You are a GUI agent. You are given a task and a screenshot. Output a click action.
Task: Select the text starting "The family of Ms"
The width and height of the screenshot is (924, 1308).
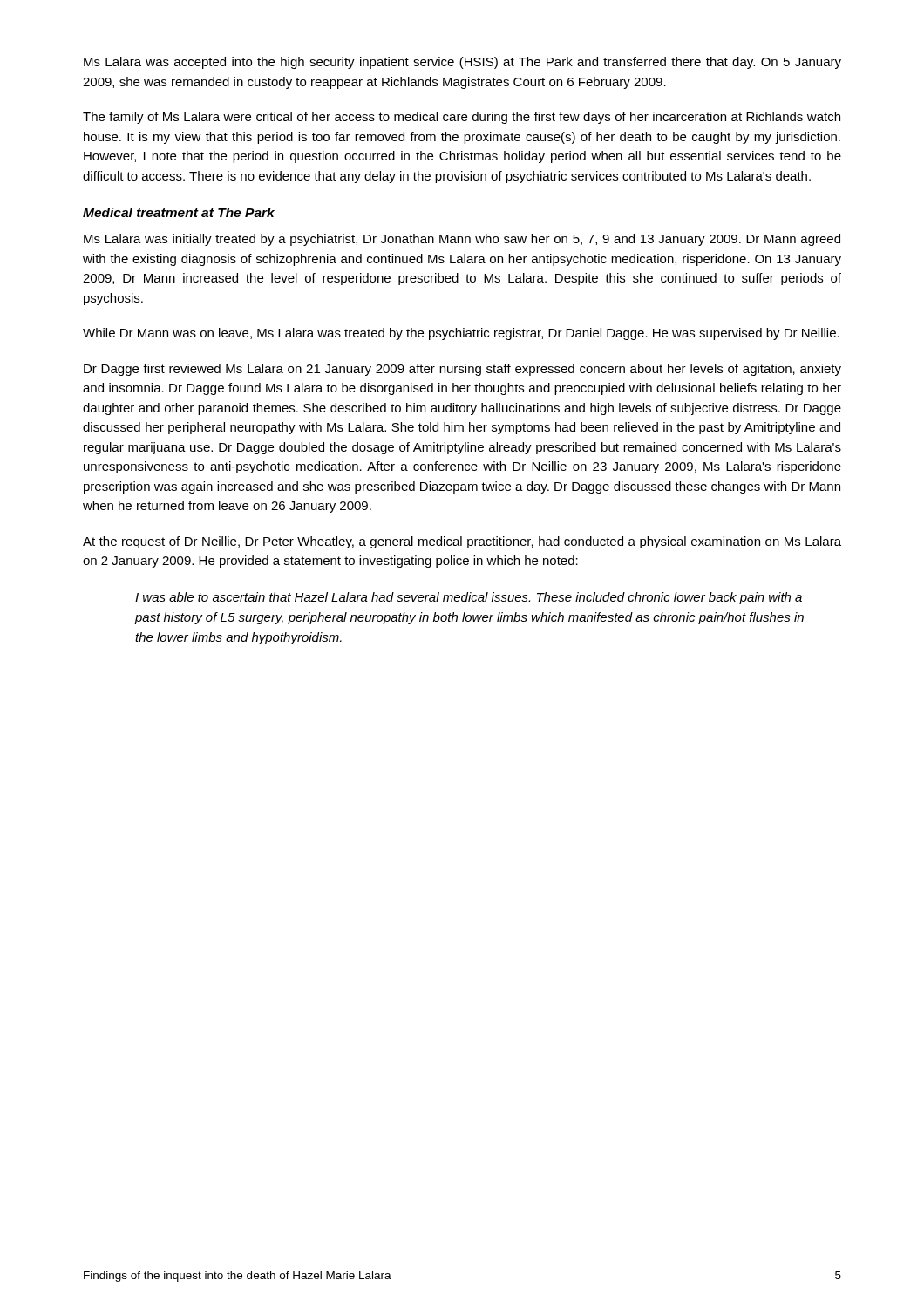tap(462, 146)
